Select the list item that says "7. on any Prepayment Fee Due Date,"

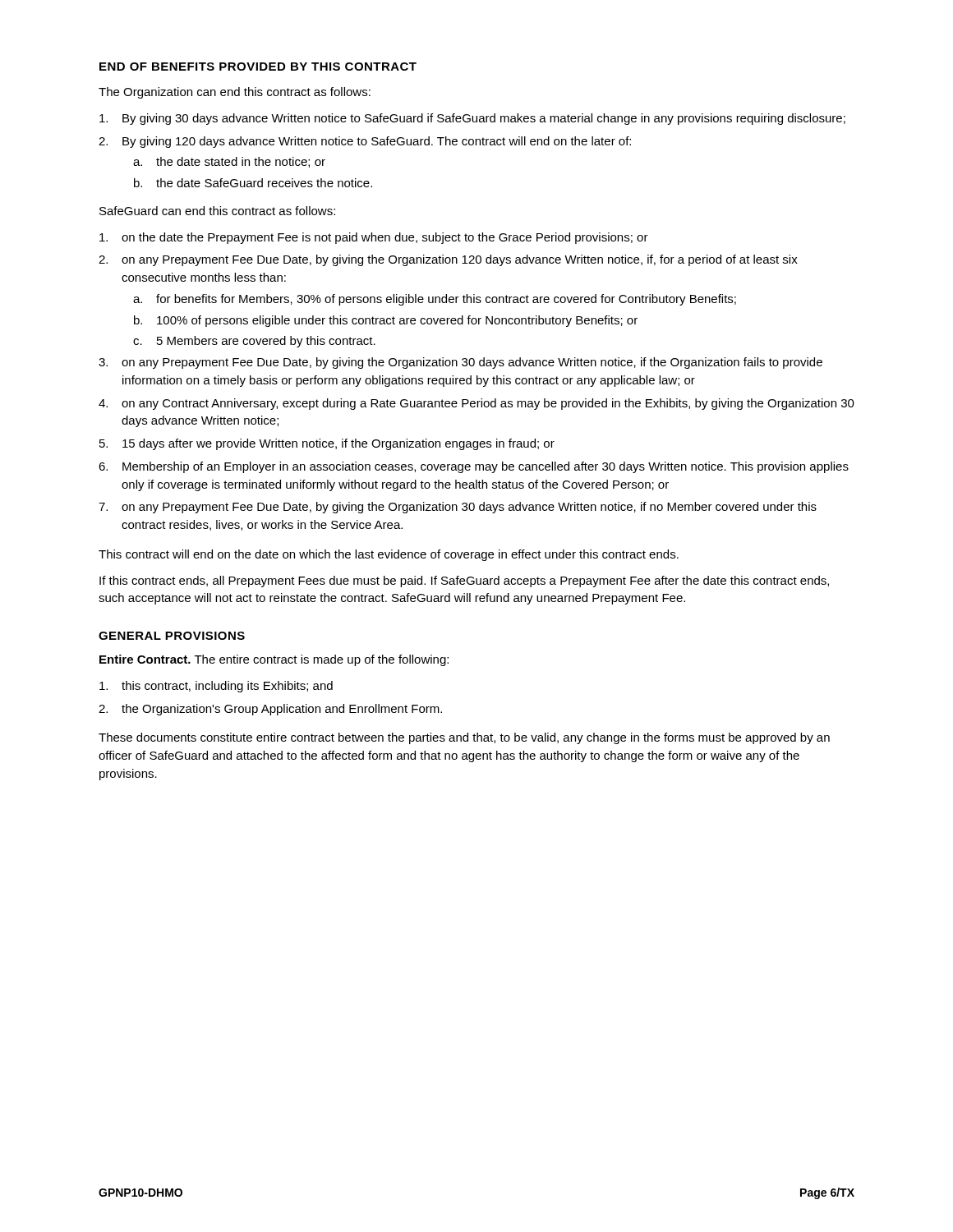(x=476, y=516)
